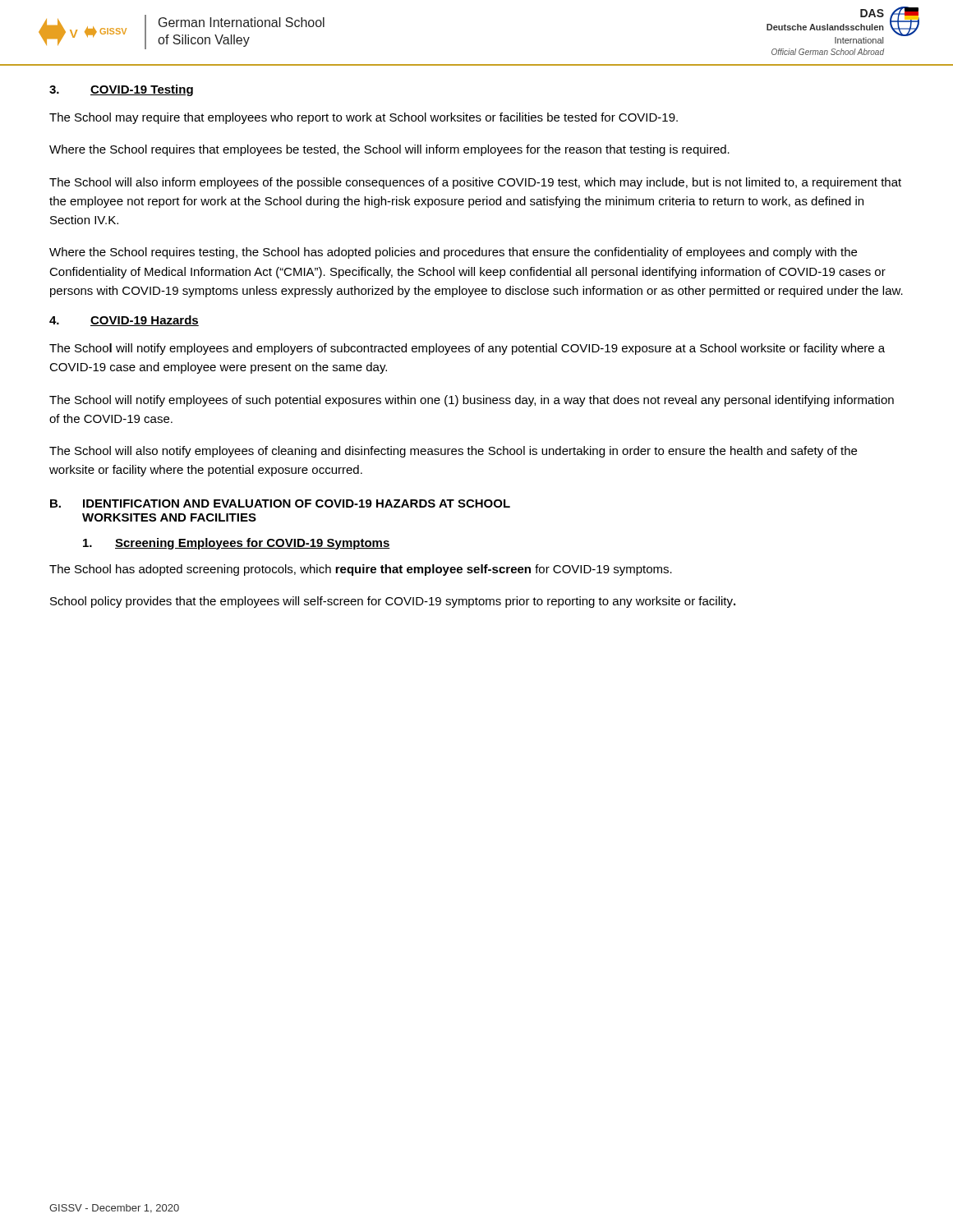Locate the text "4. COVID-19 Hazards"
The image size is (953, 1232).
coord(124,320)
